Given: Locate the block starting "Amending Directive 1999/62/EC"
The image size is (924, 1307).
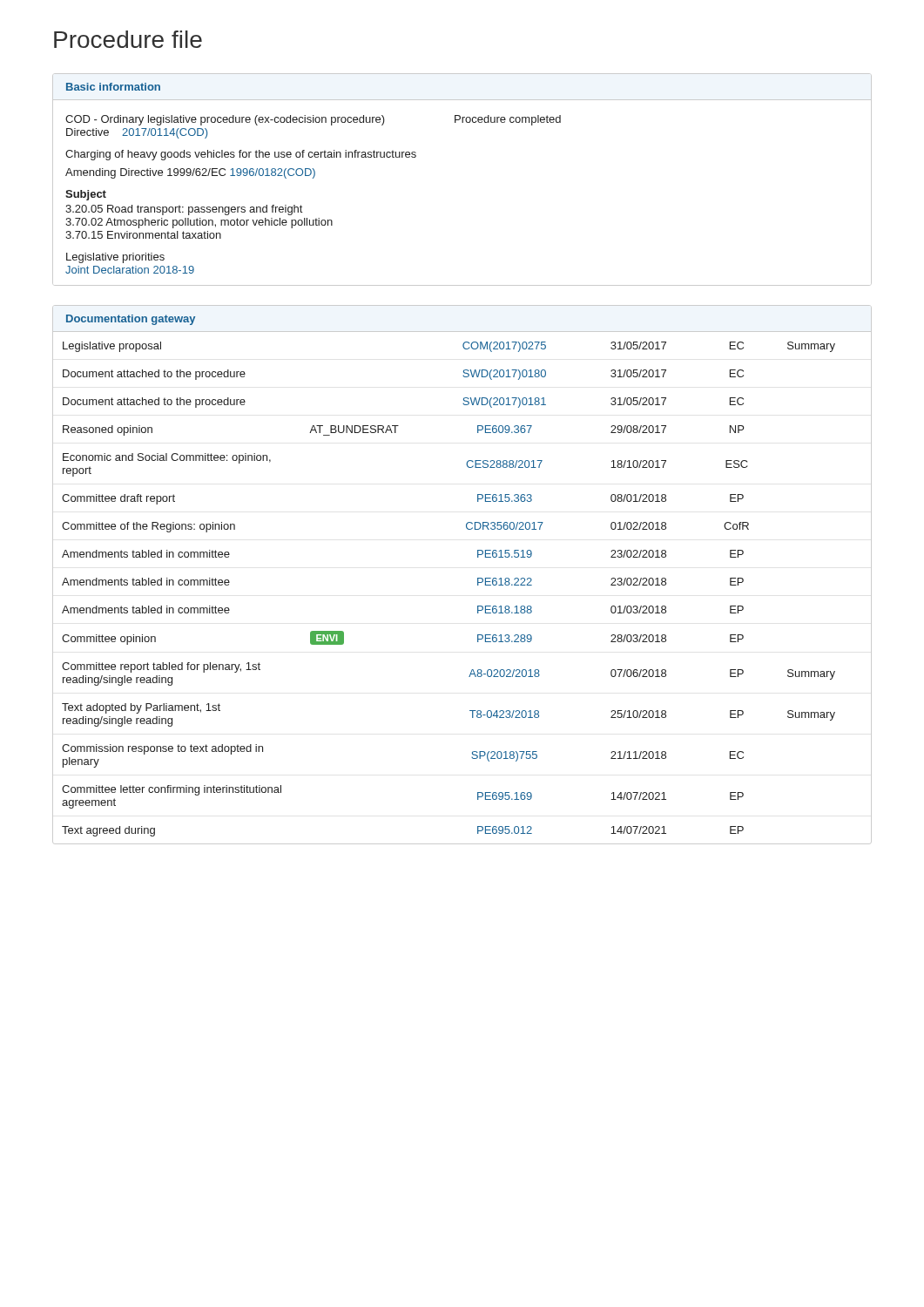Looking at the screenshot, I should 191,172.
